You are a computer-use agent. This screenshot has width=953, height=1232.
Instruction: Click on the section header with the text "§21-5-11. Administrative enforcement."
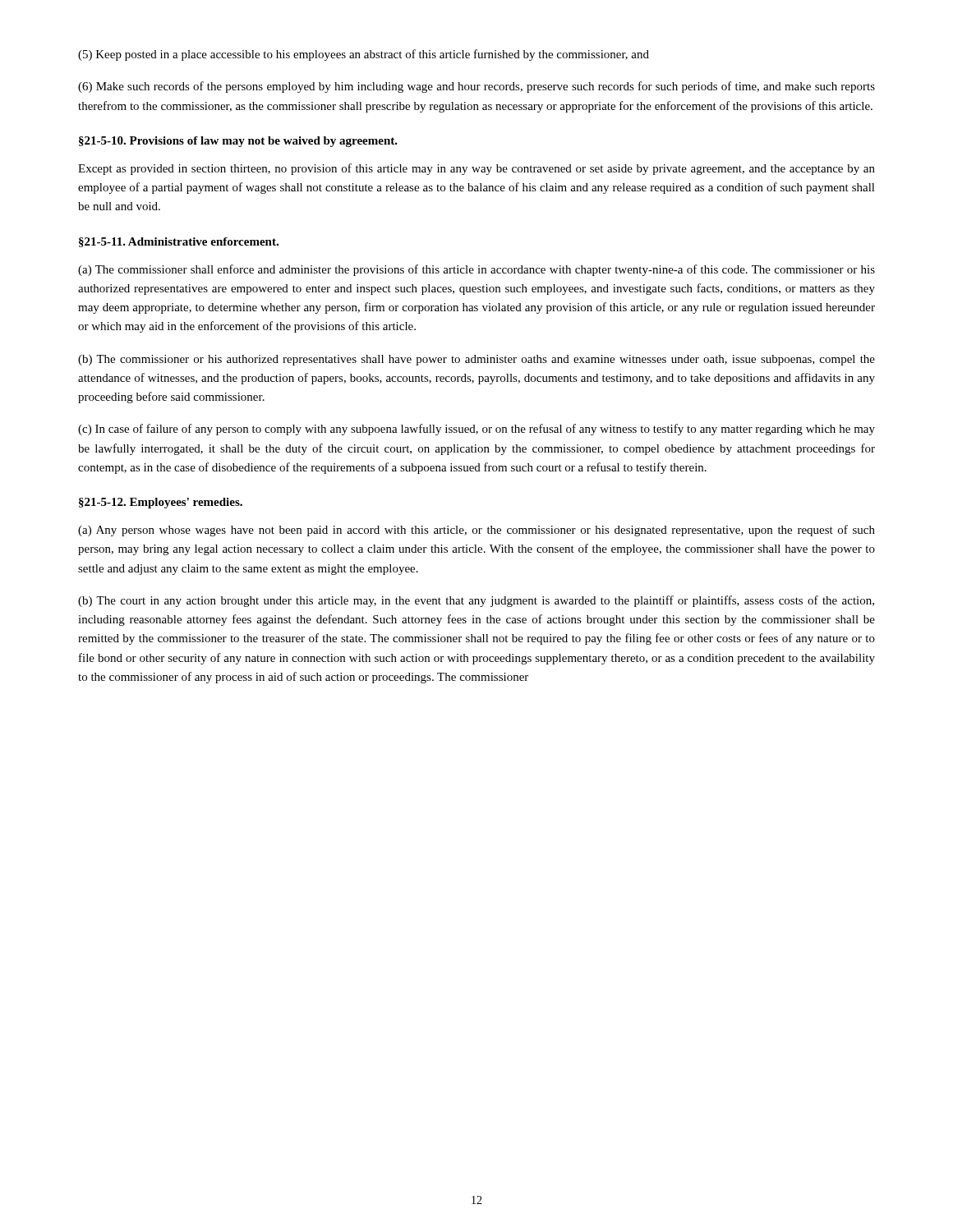(x=179, y=241)
